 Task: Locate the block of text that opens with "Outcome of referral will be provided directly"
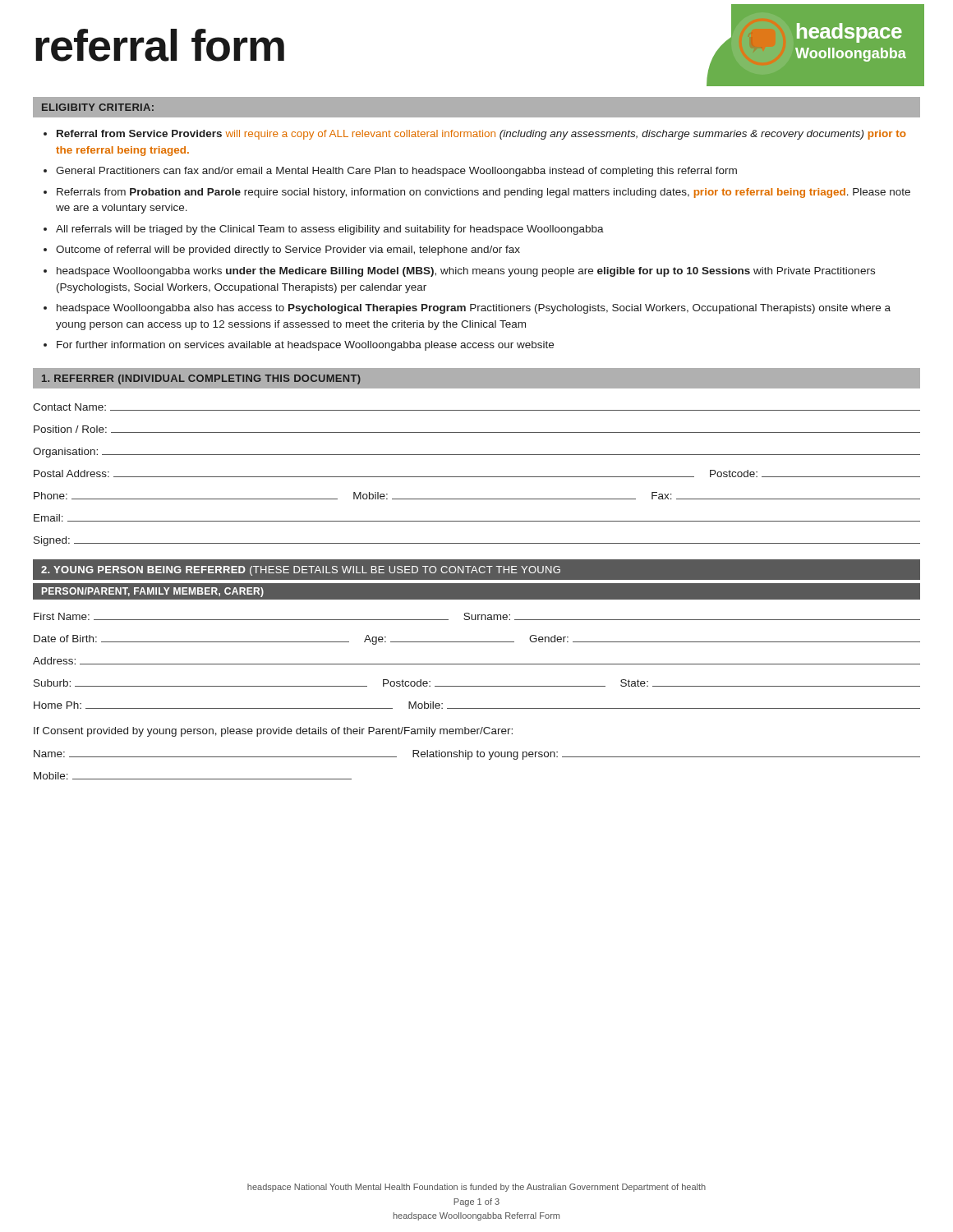(288, 250)
